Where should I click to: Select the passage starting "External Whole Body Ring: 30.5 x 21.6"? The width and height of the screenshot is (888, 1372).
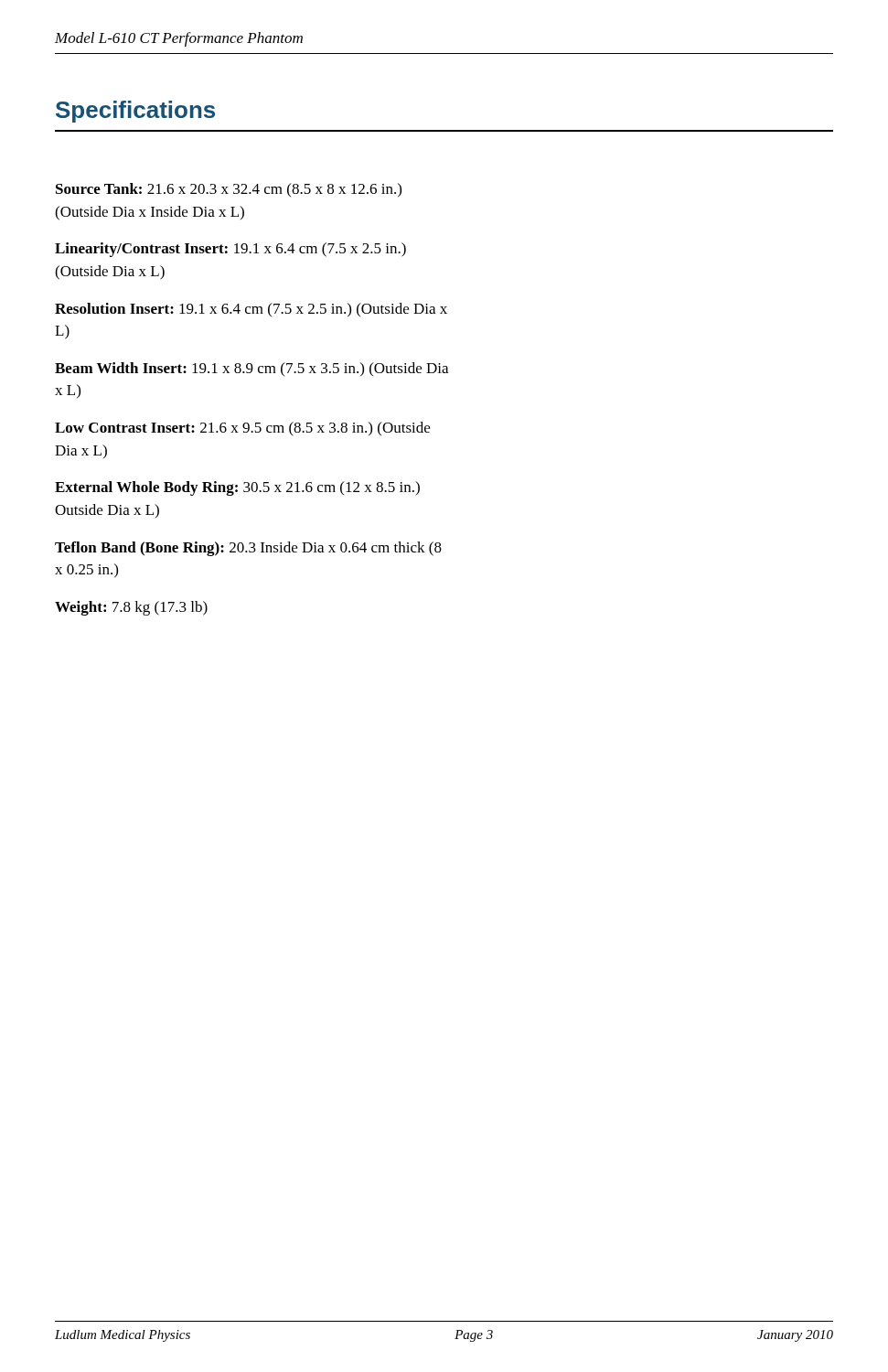238,499
